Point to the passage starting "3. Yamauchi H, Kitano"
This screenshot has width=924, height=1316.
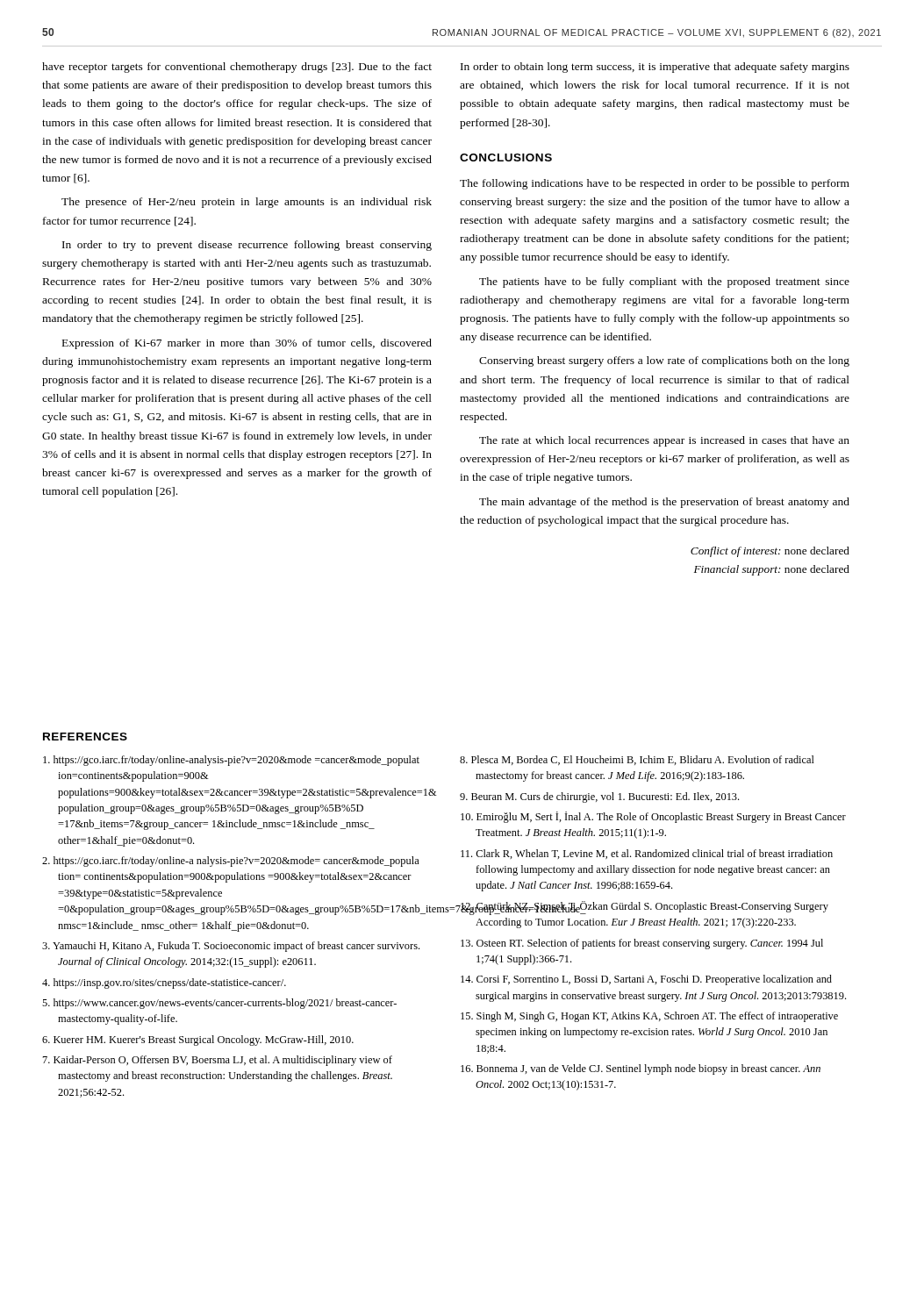[x=231, y=954]
